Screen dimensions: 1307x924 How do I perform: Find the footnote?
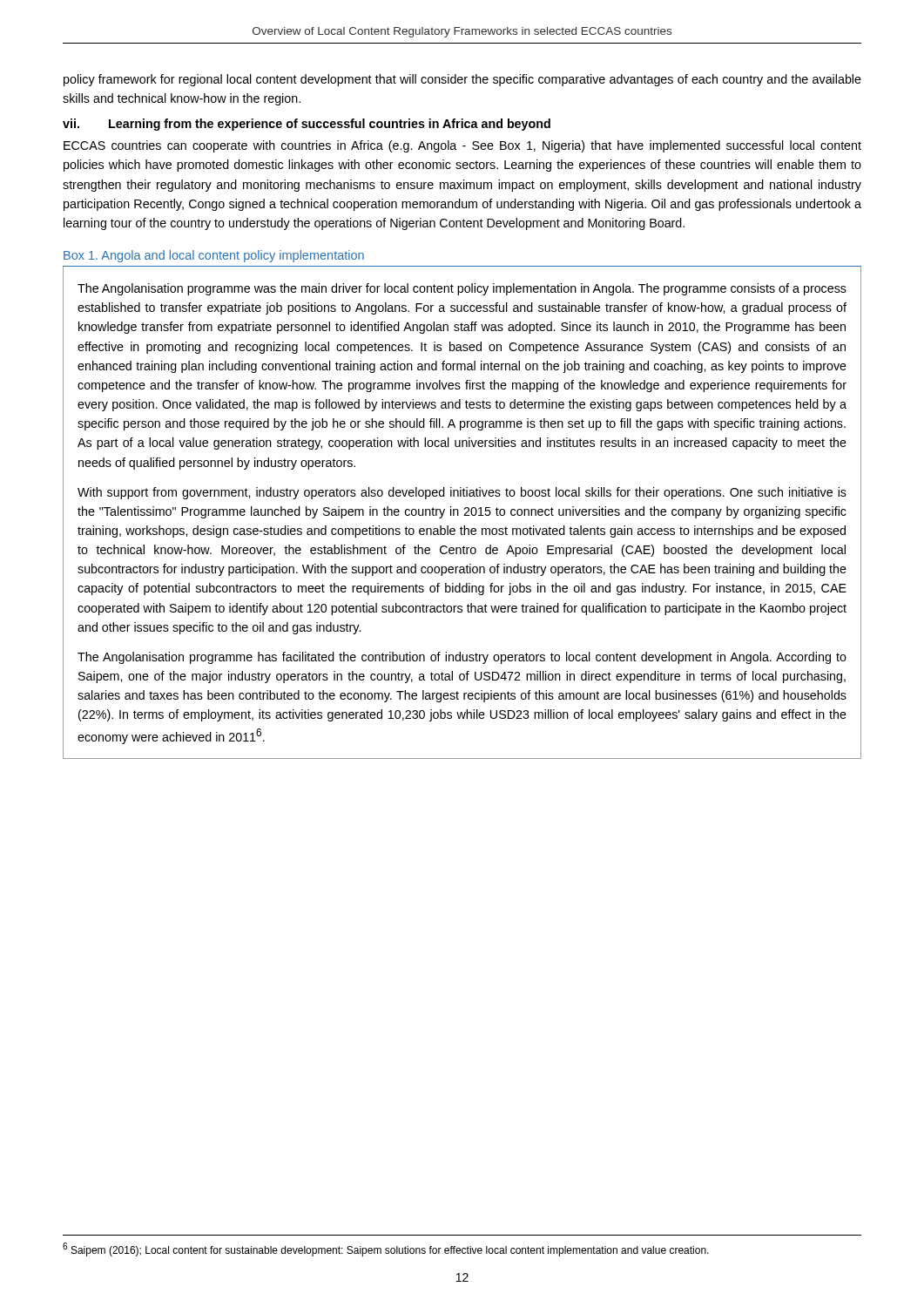pos(386,1249)
